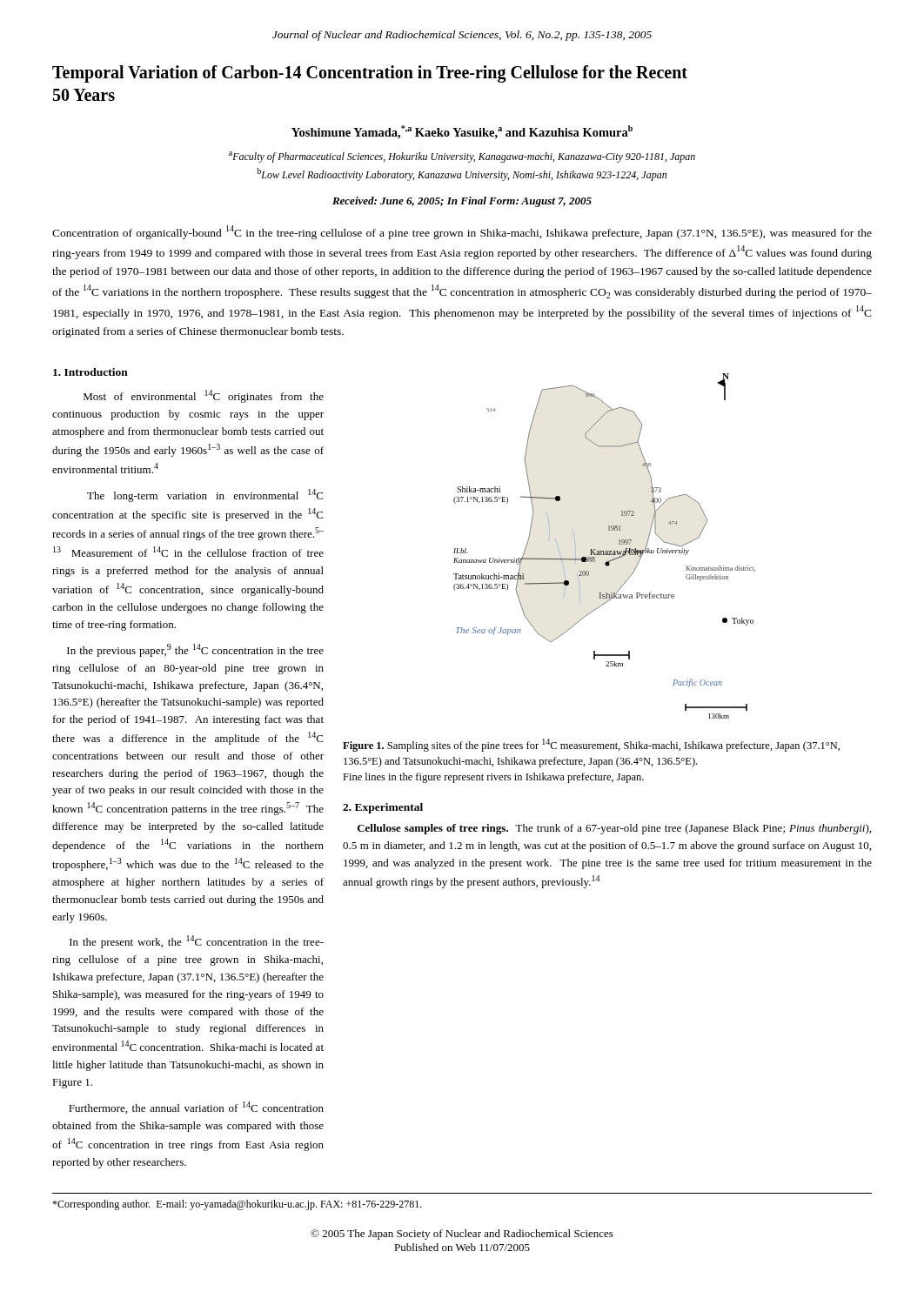Locate the map
The height and width of the screenshot is (1305, 924).
(607, 546)
